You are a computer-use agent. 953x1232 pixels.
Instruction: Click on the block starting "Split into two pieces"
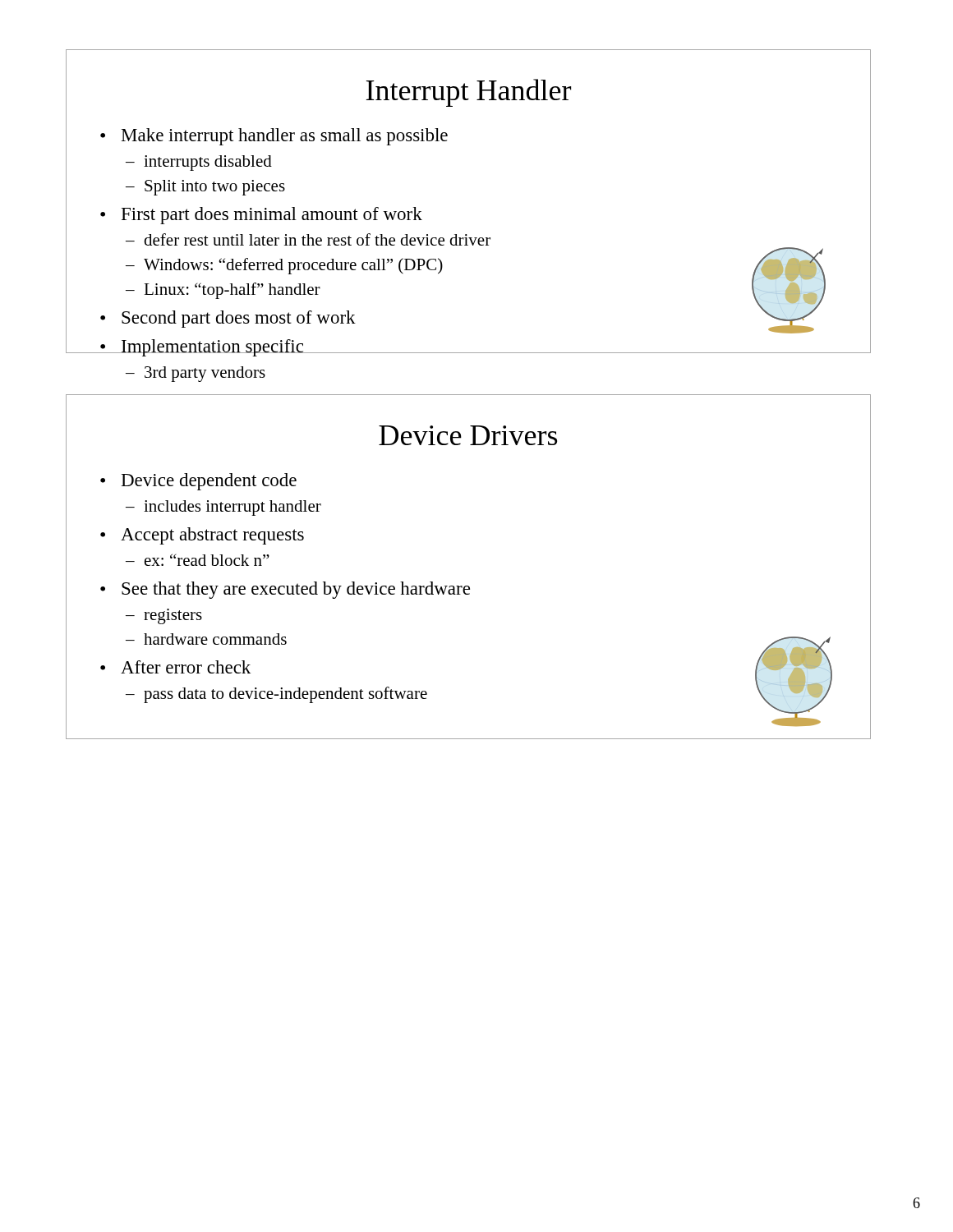(214, 186)
